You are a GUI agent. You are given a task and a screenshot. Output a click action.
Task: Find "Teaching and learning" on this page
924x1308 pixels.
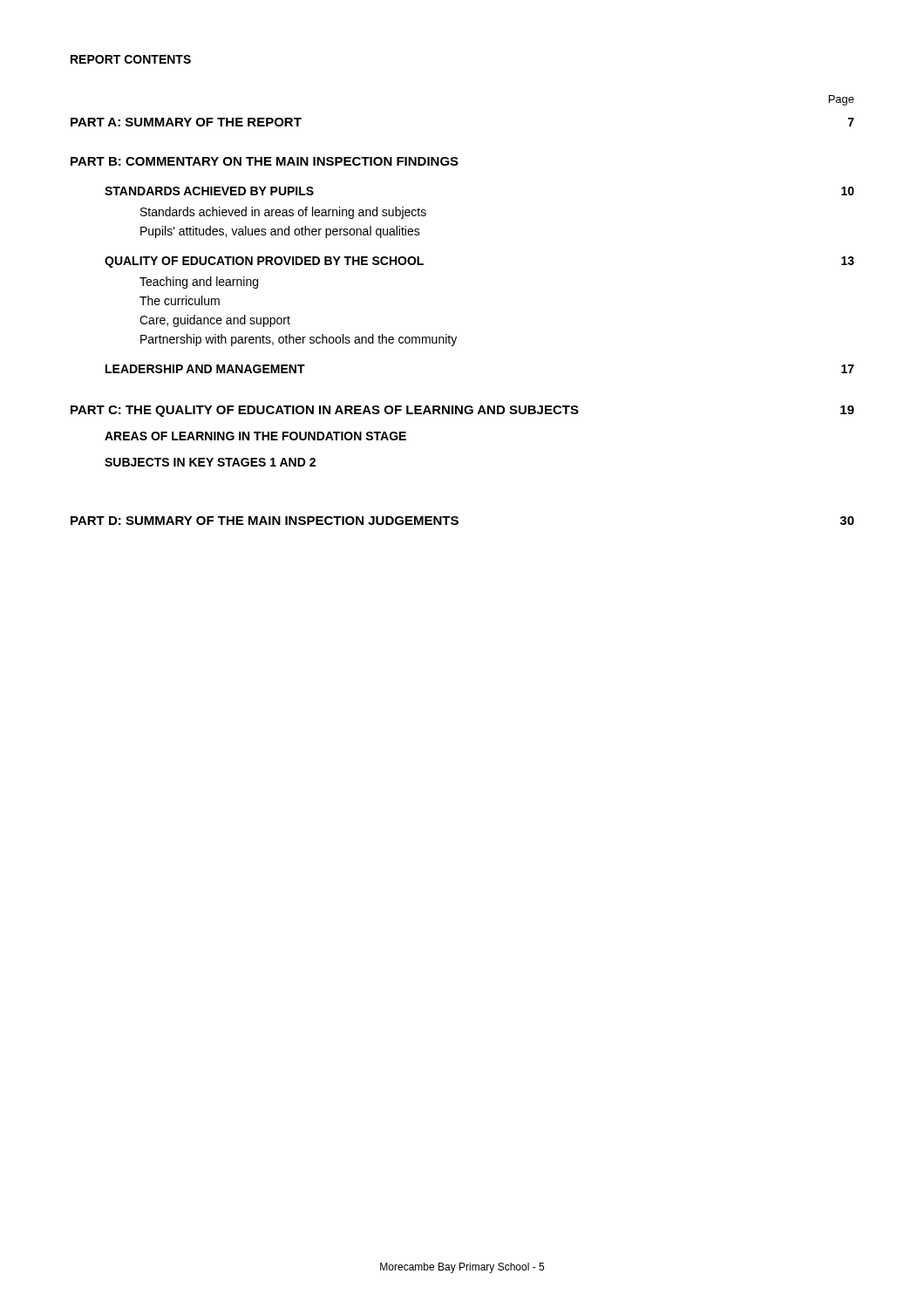[x=199, y=282]
